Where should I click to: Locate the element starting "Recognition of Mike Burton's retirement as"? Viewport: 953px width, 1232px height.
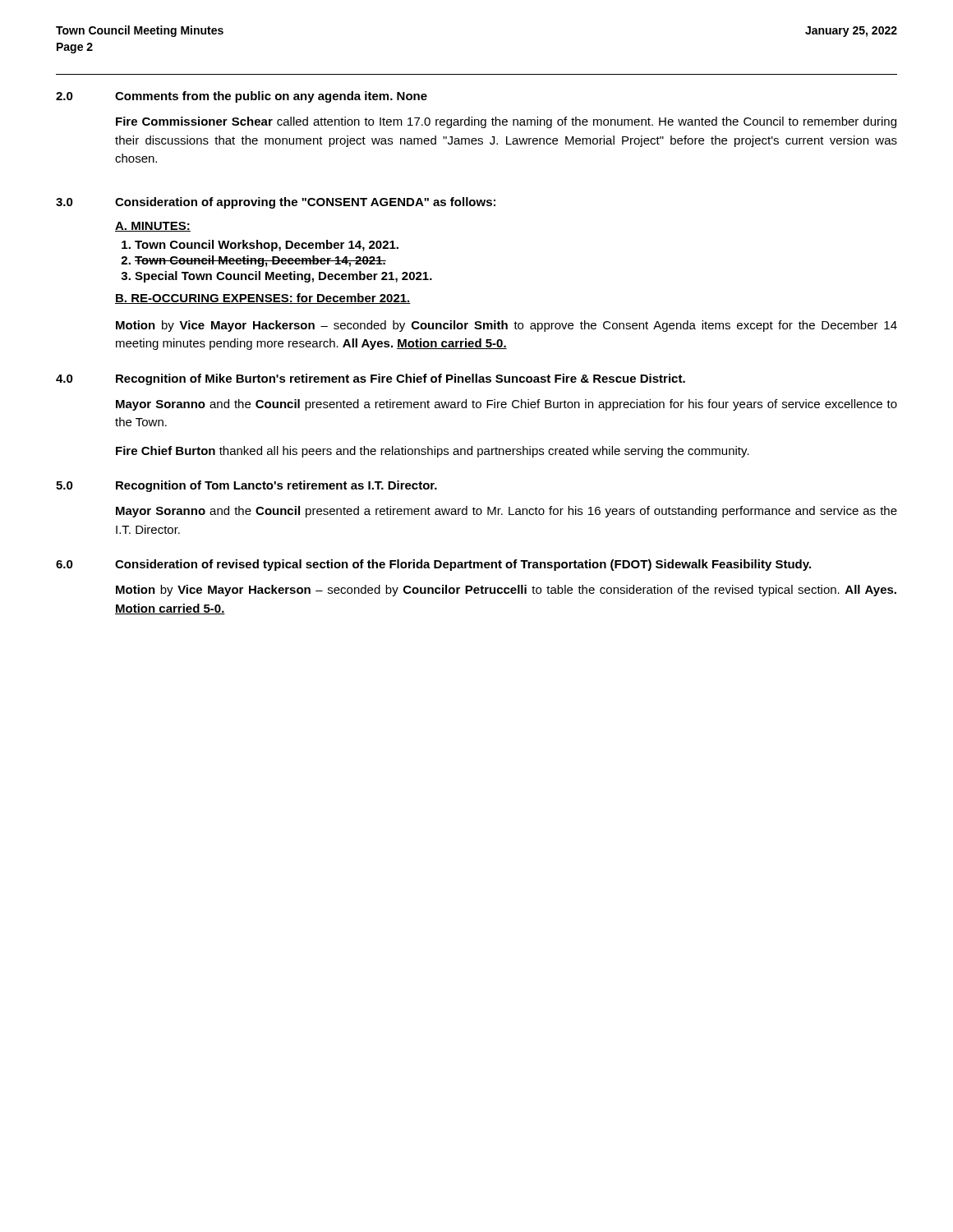[x=400, y=378]
